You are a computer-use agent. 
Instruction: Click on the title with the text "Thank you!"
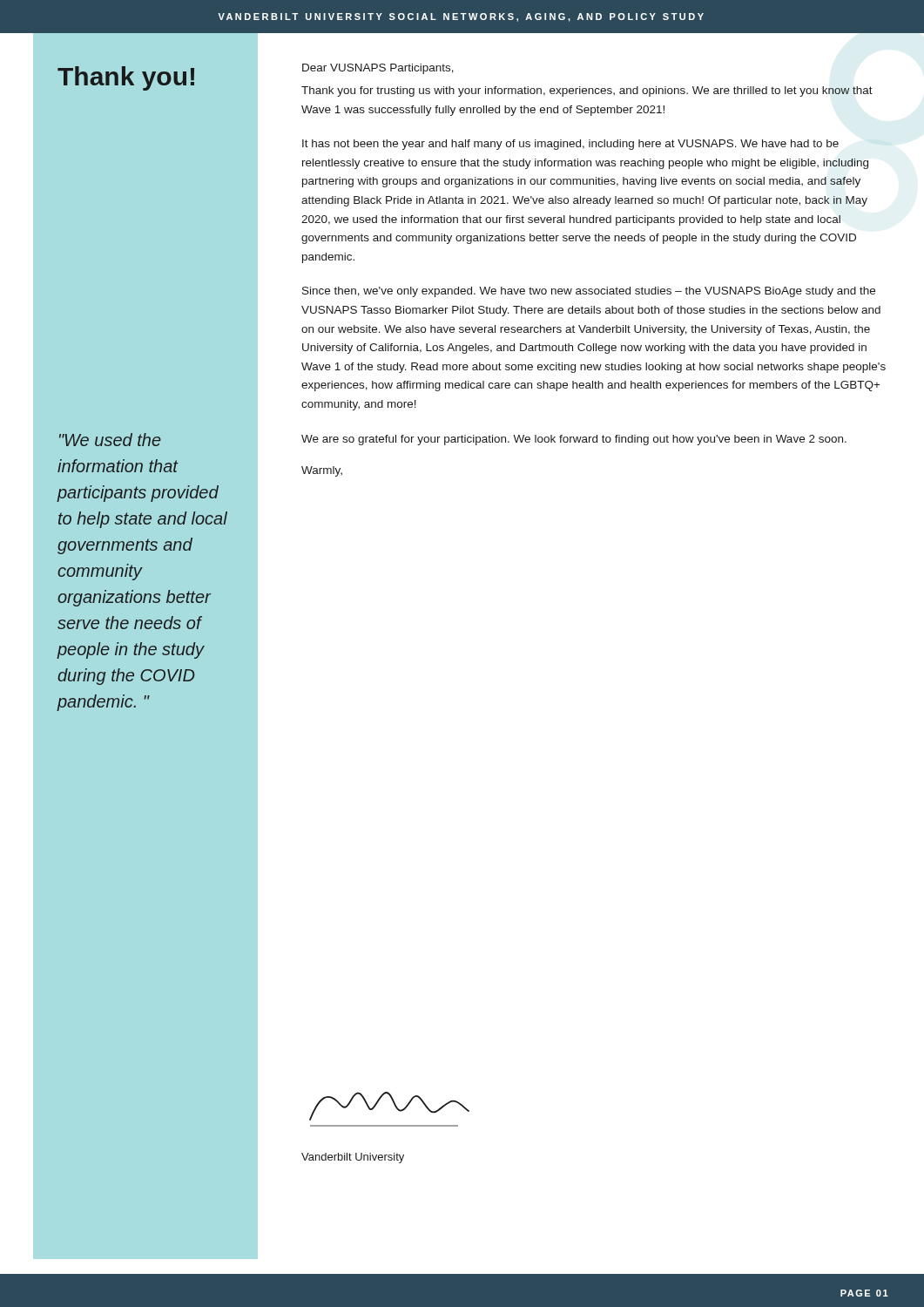145,77
